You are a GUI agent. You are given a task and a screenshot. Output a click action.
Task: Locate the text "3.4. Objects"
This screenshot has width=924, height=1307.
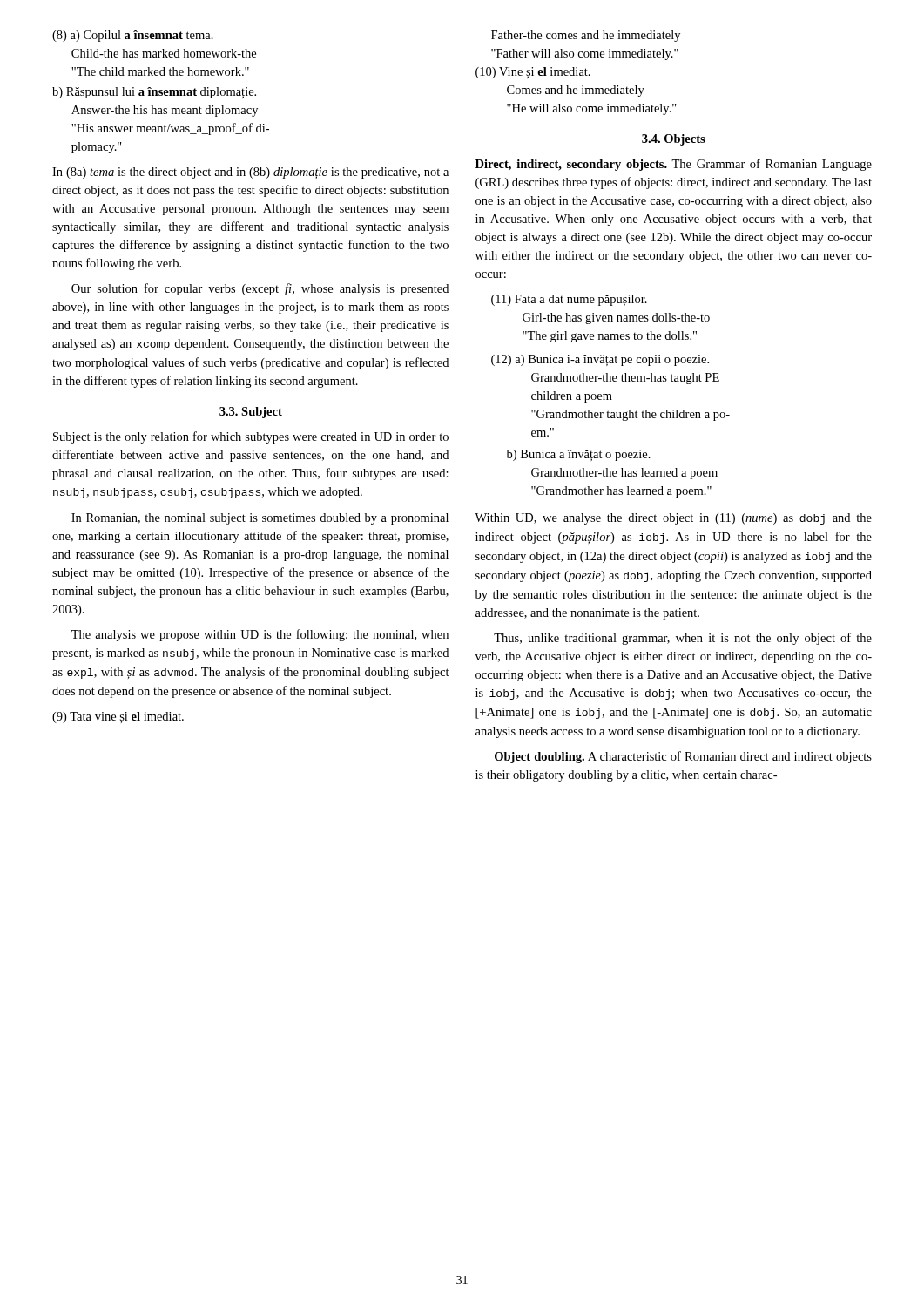click(673, 139)
